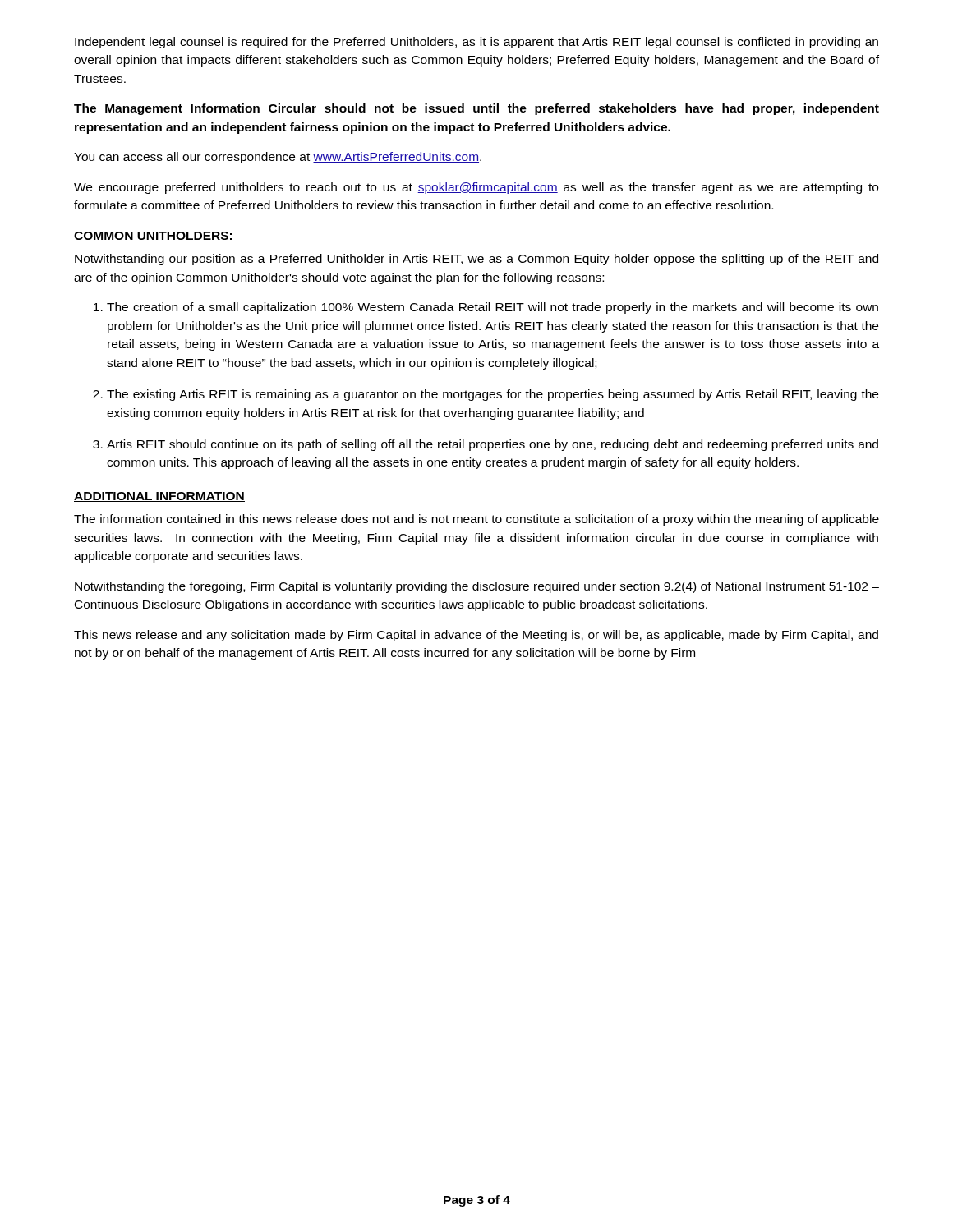Find the text block that reads "You can access all our correspondence at"
The height and width of the screenshot is (1232, 953).
click(x=278, y=157)
